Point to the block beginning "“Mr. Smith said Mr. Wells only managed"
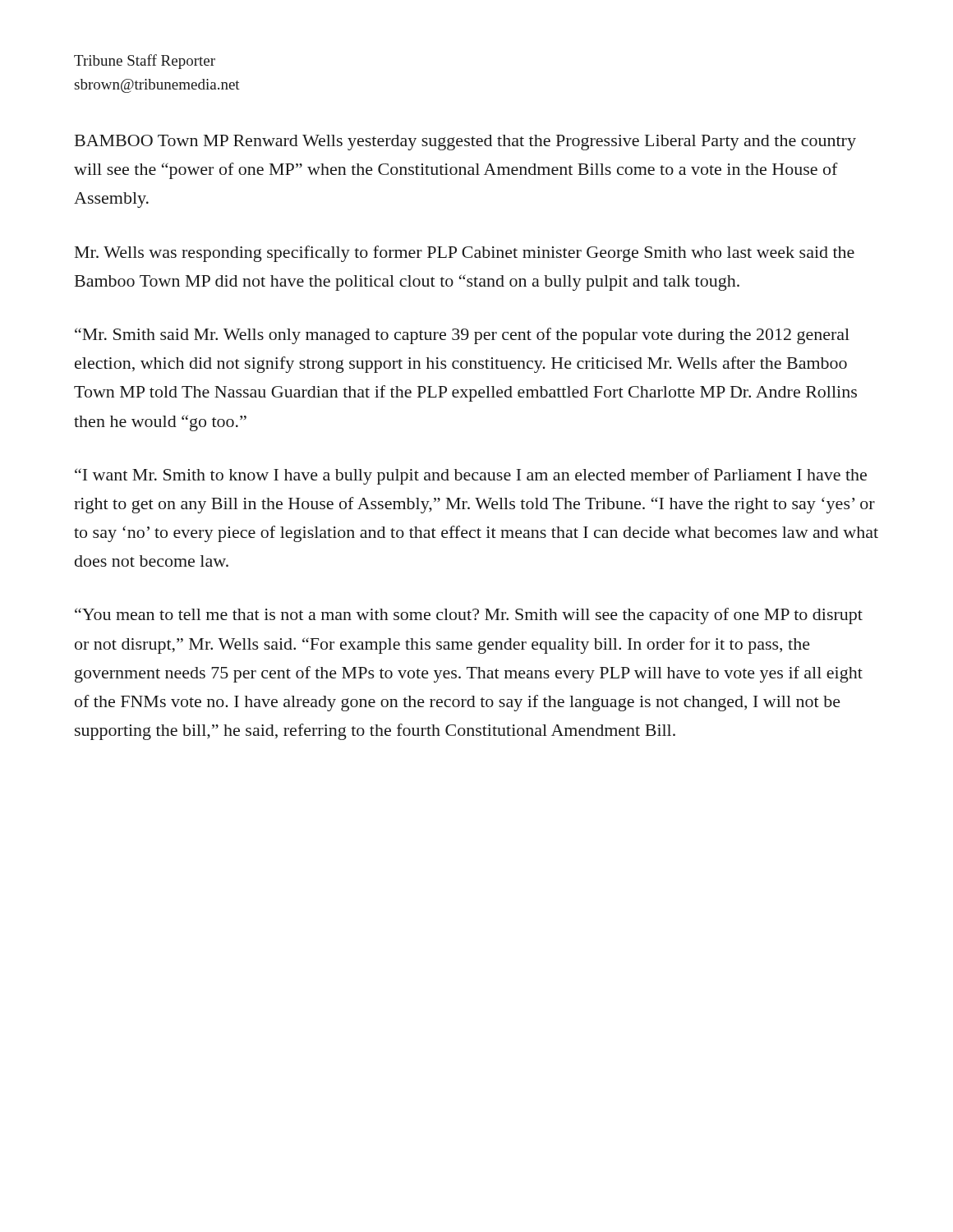 [466, 377]
